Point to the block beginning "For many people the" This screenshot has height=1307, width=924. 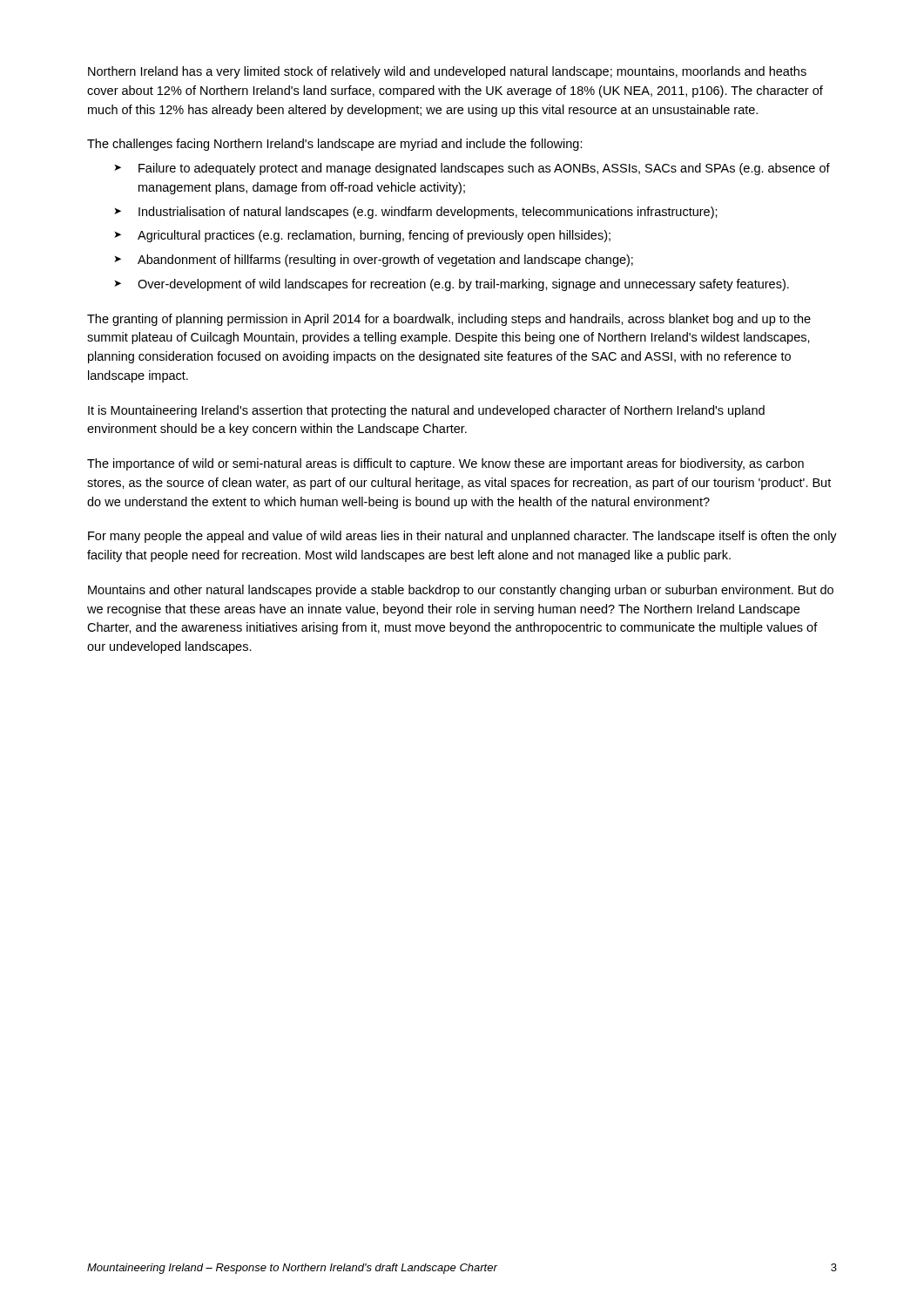coord(462,546)
